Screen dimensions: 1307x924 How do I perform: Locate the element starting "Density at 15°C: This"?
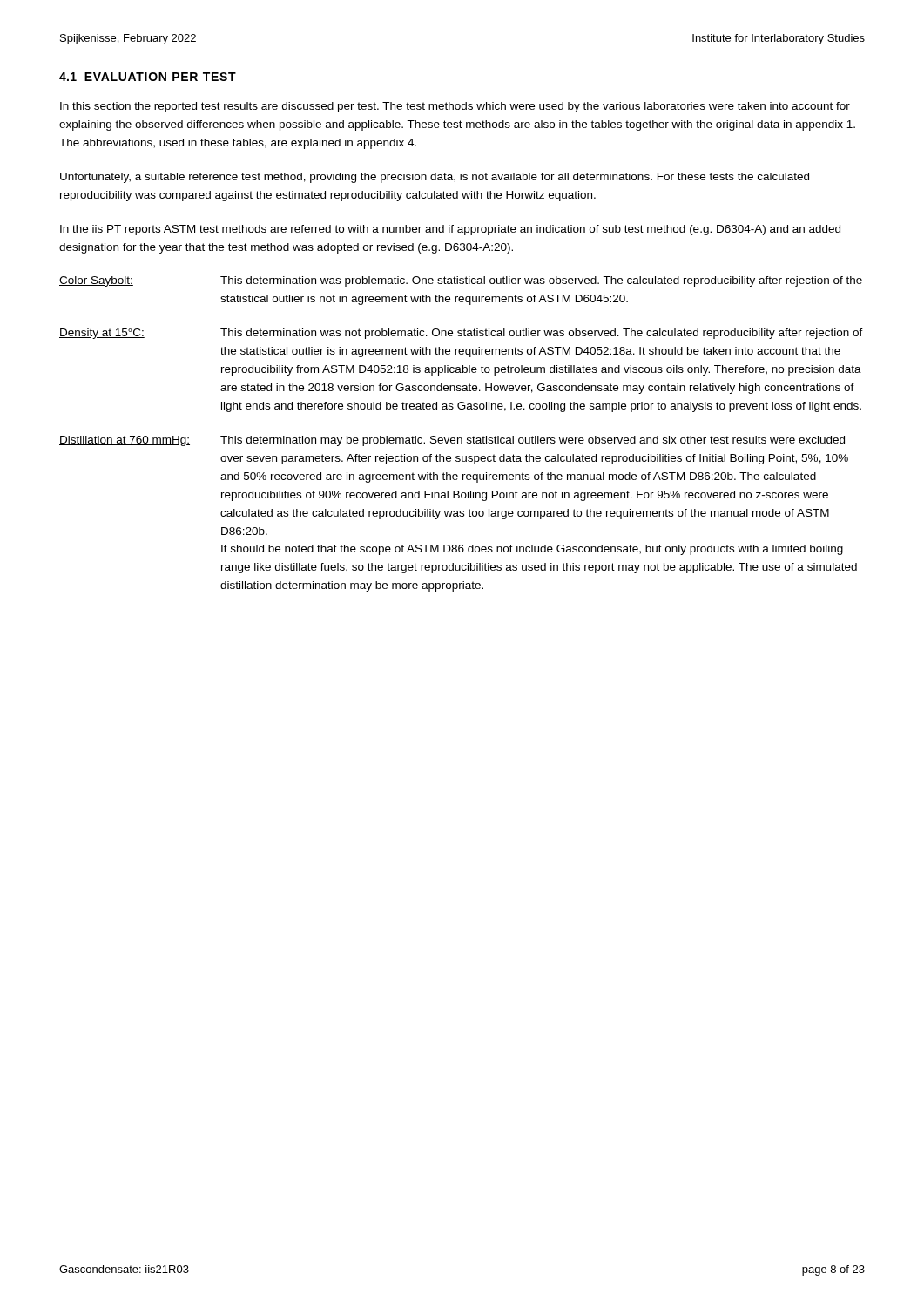462,370
